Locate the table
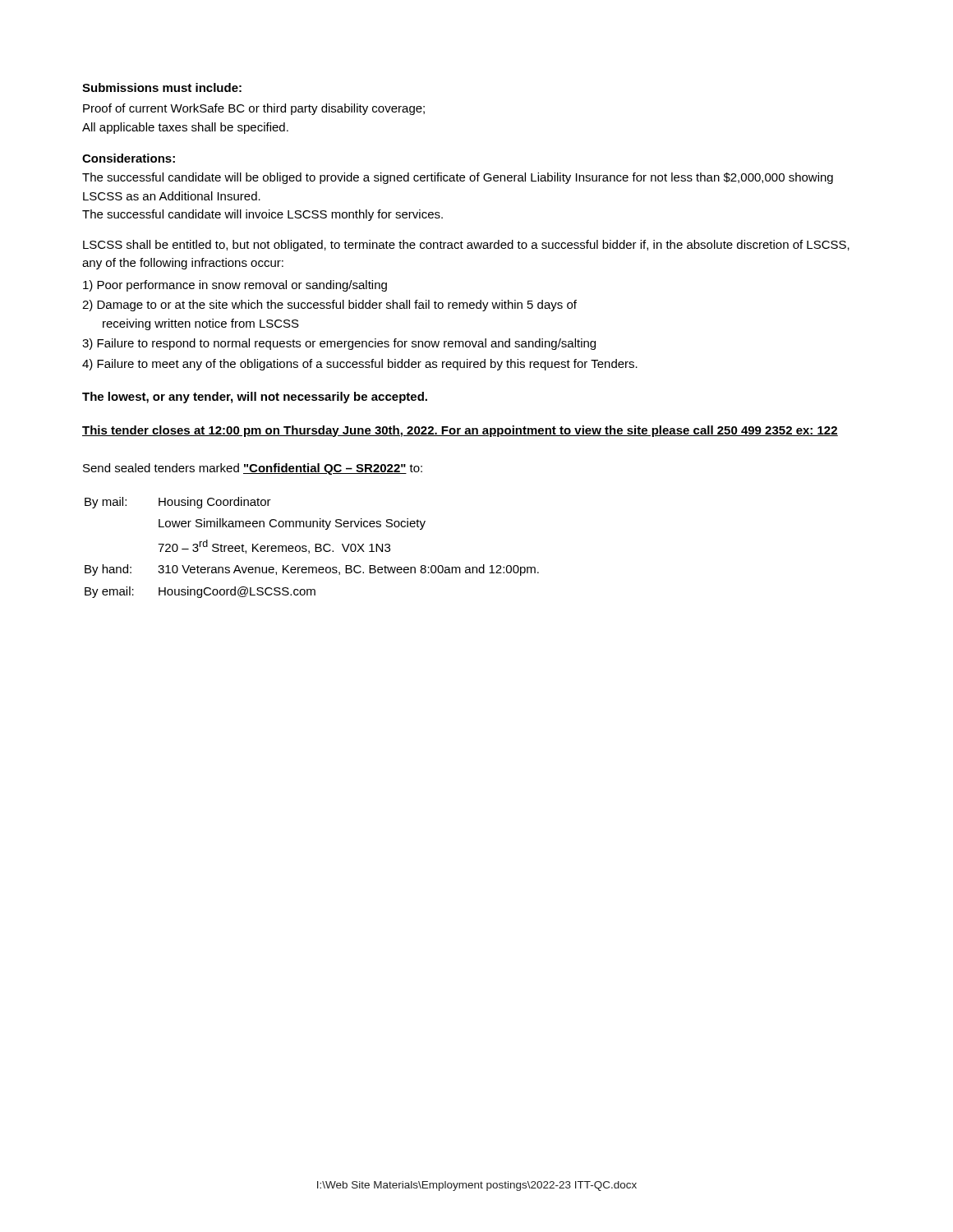This screenshot has width=953, height=1232. point(477,546)
